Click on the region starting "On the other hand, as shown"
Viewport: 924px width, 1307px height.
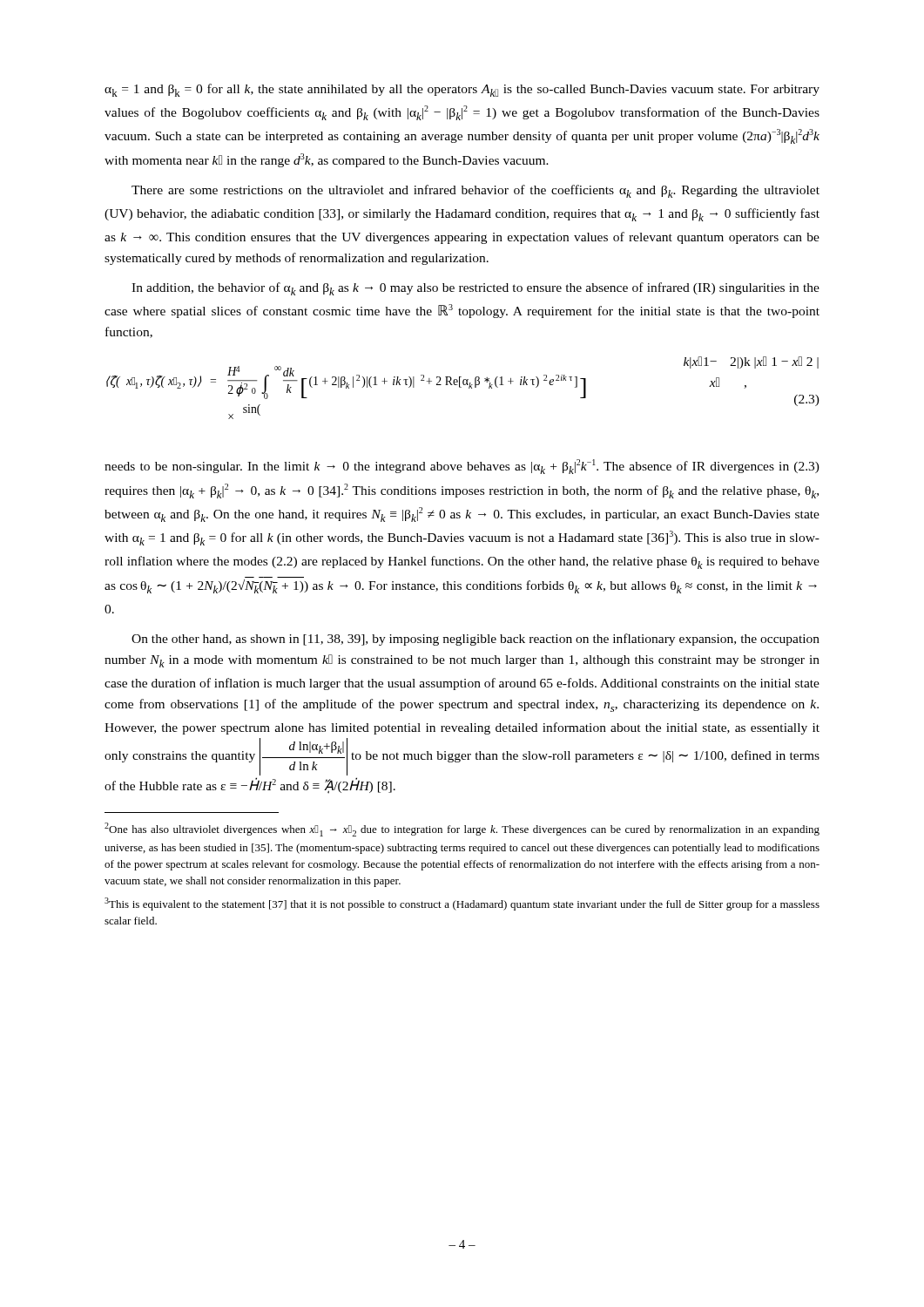coord(462,712)
